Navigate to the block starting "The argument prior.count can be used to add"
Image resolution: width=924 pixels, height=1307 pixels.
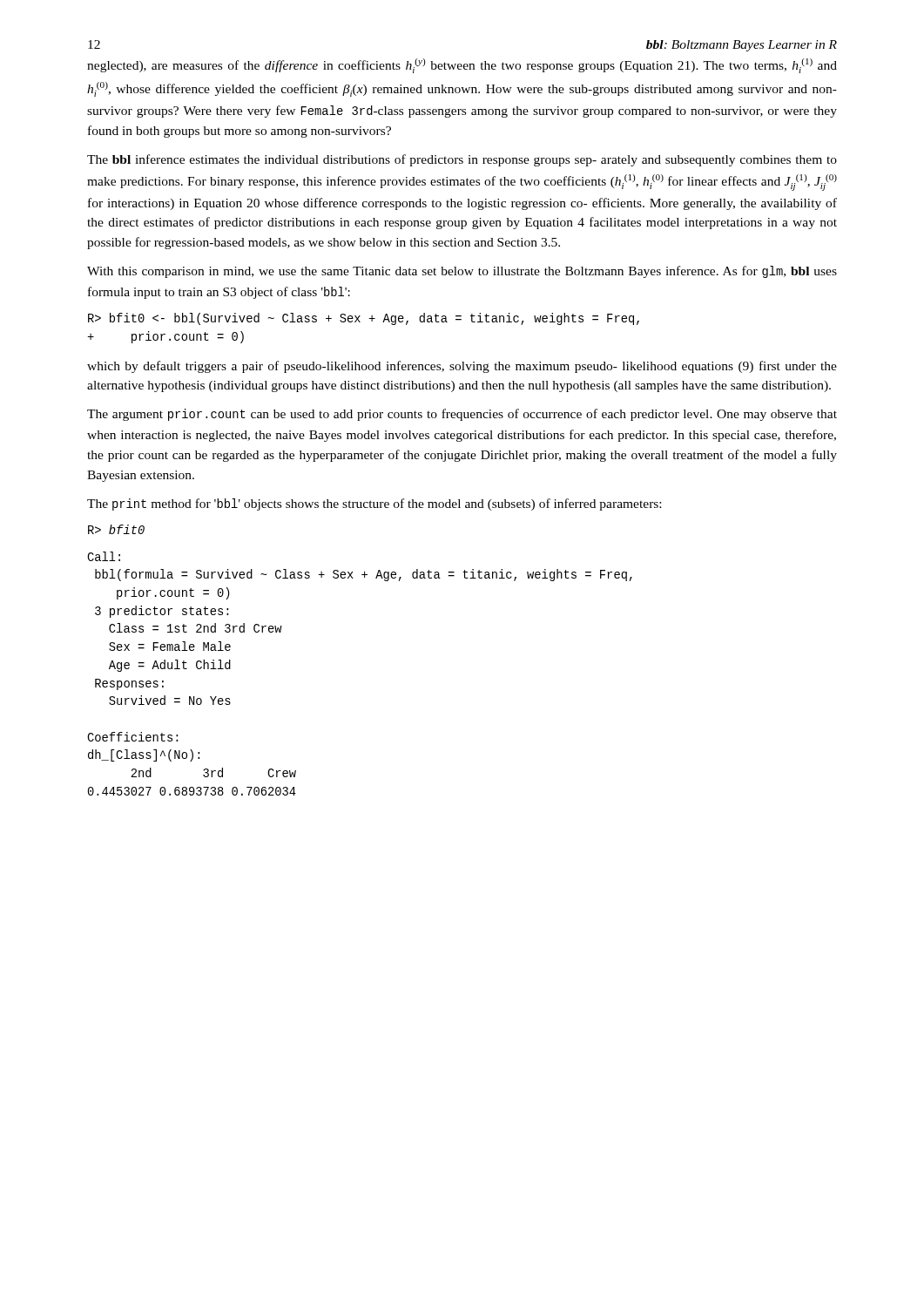[462, 445]
